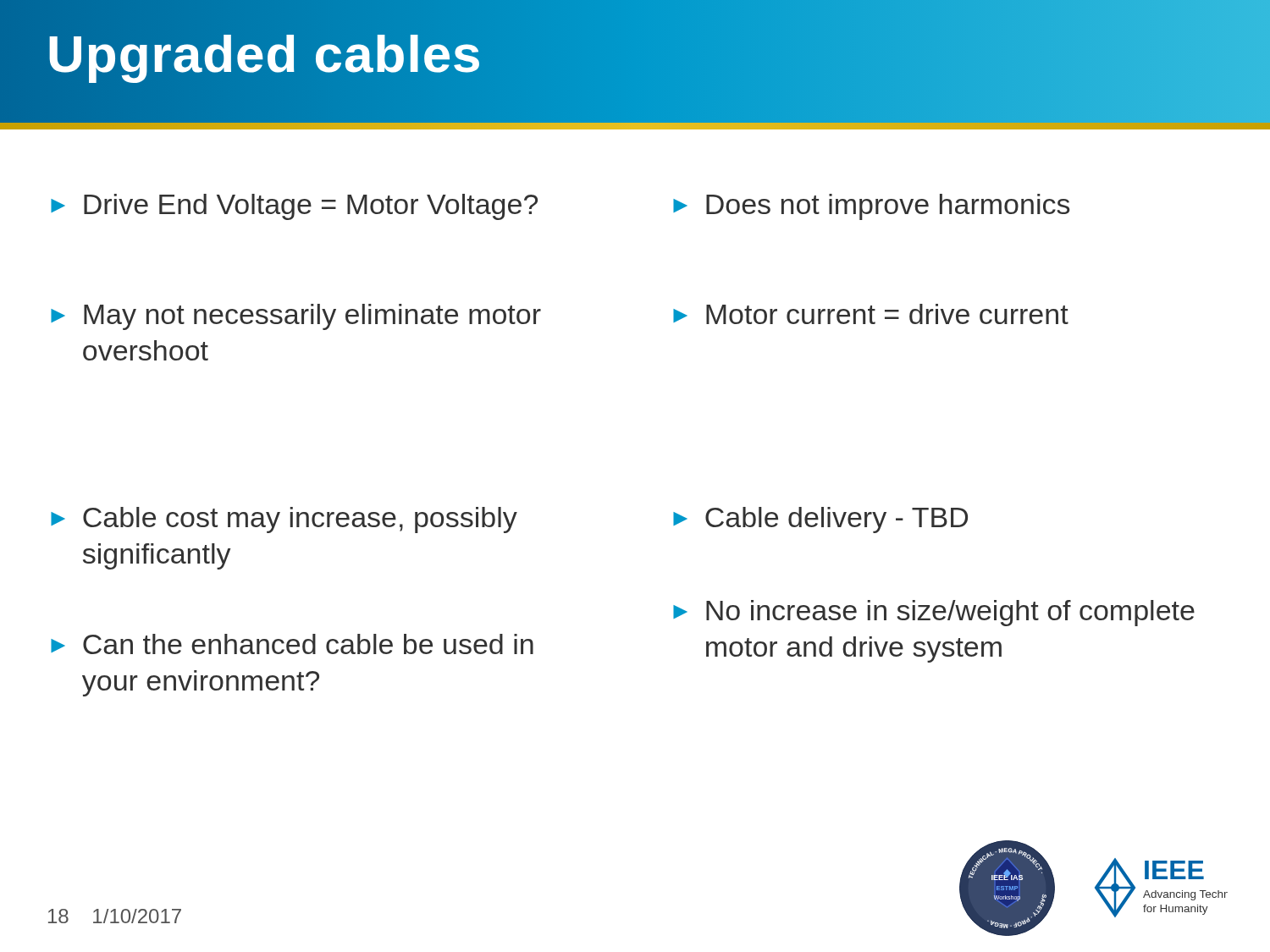
Task: Find the block on this page that starts "► Does not"
Action: (870, 204)
